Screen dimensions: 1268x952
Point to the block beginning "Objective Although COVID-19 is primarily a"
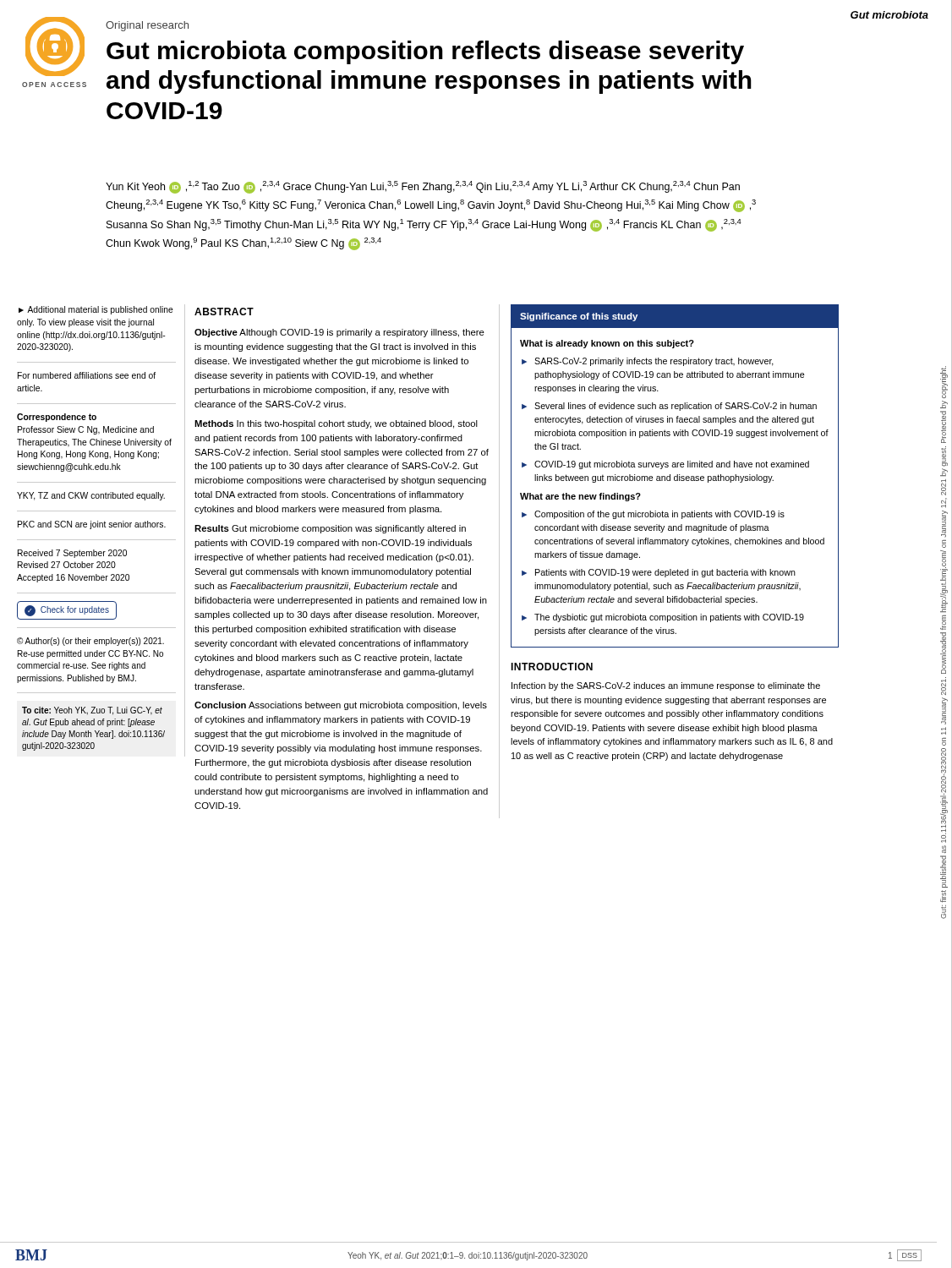pyautogui.click(x=342, y=569)
